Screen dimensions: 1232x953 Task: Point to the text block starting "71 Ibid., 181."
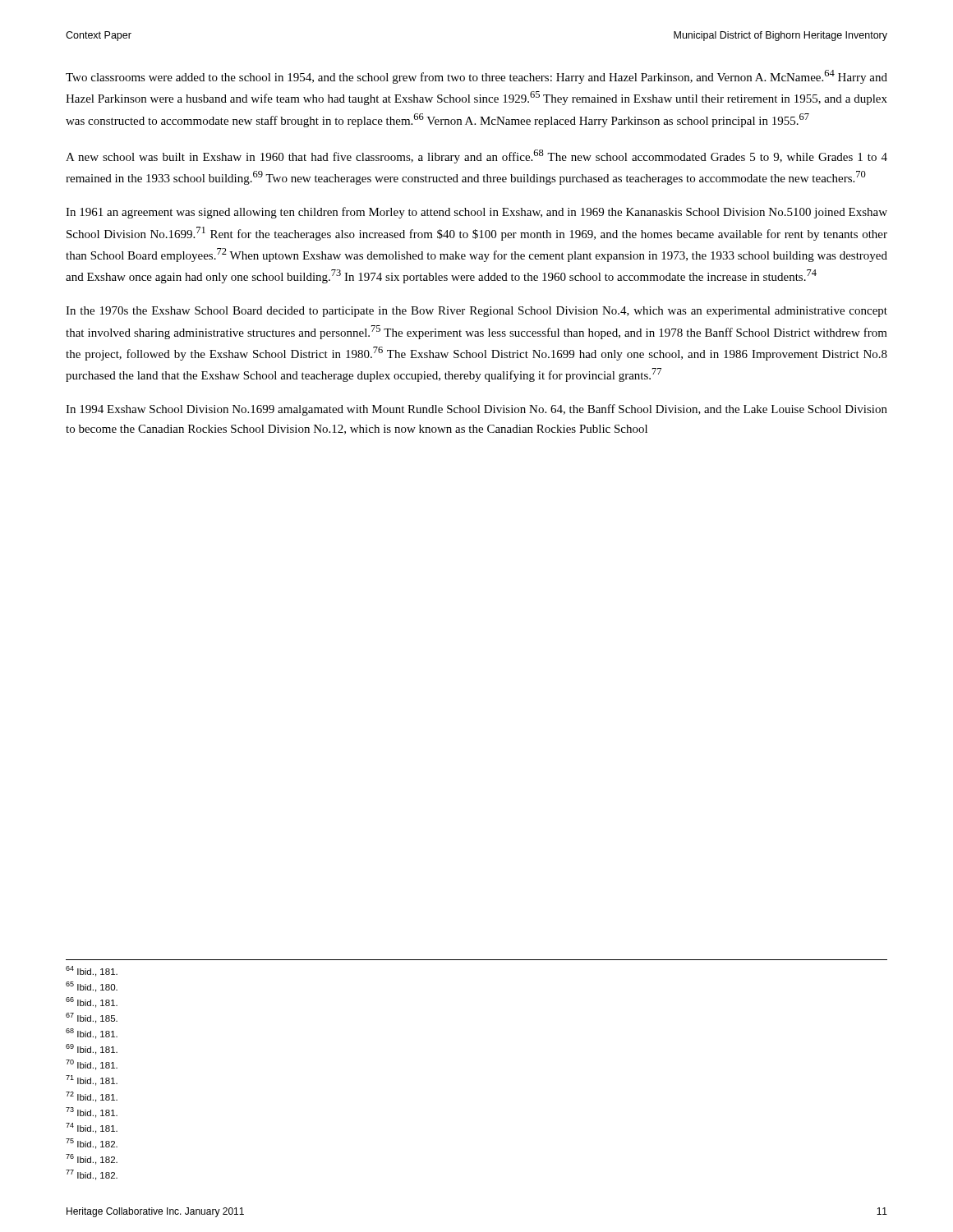click(92, 1080)
